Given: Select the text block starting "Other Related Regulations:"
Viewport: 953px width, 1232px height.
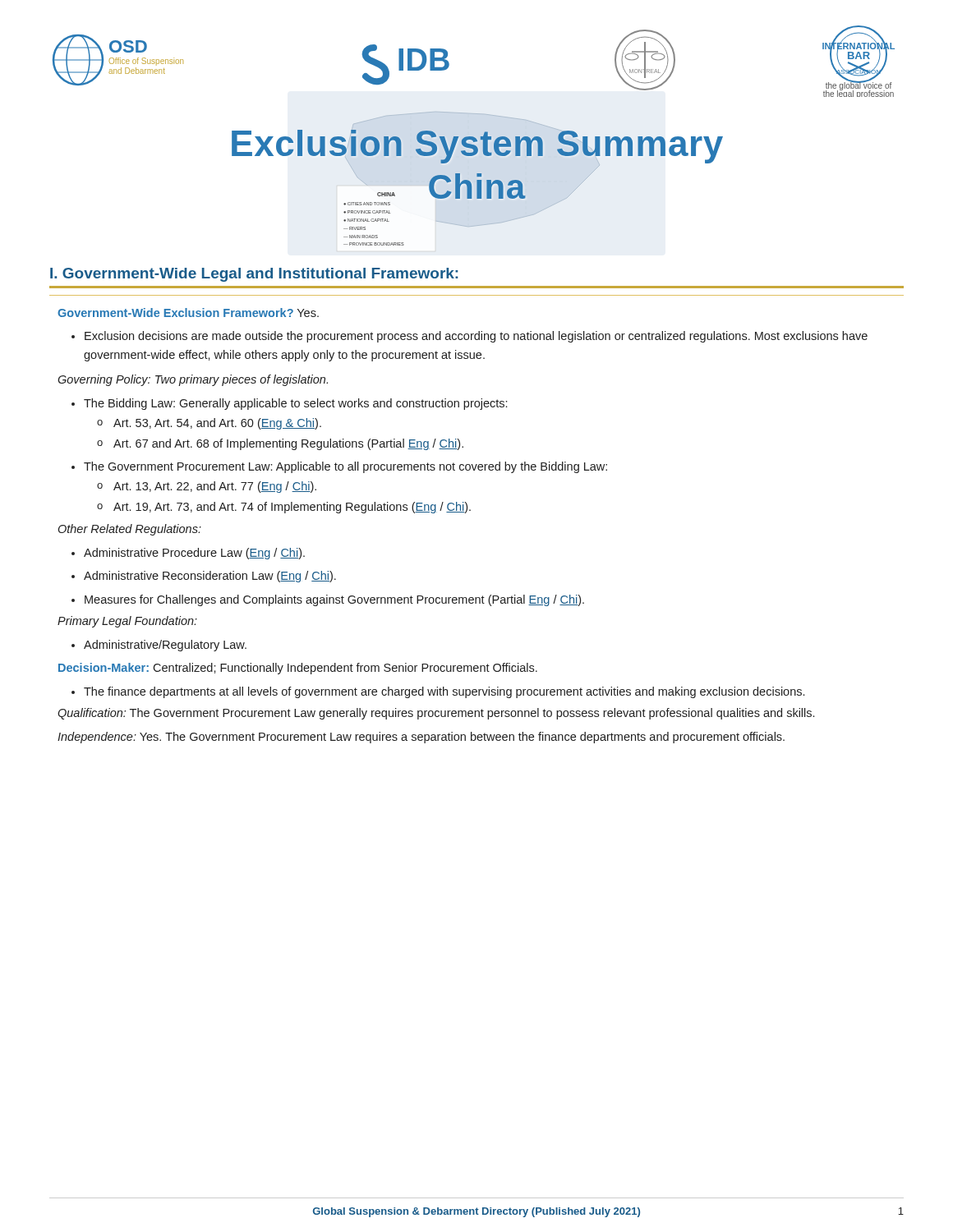Looking at the screenshot, I should coord(129,529).
